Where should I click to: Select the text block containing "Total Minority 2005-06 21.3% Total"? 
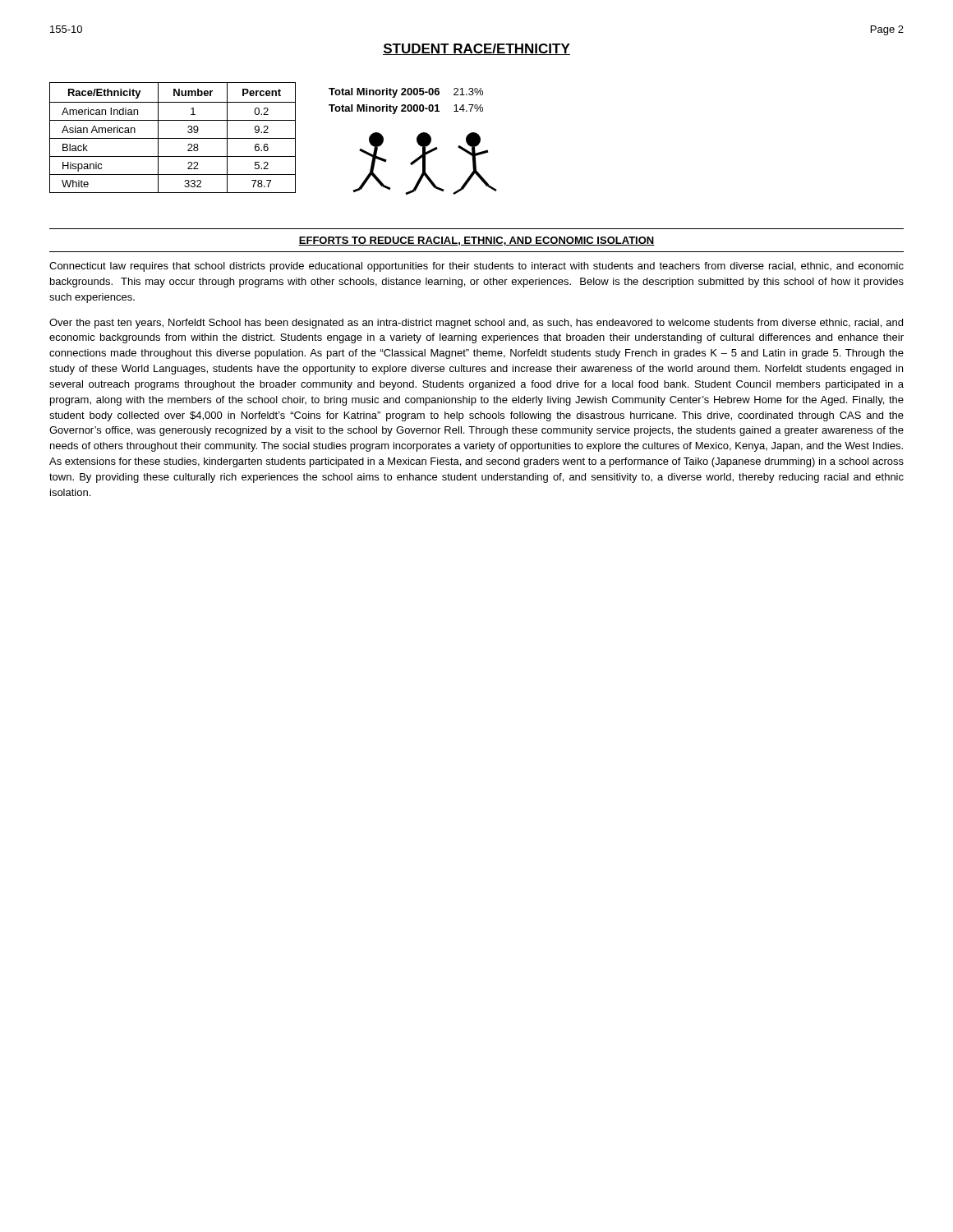(x=419, y=100)
